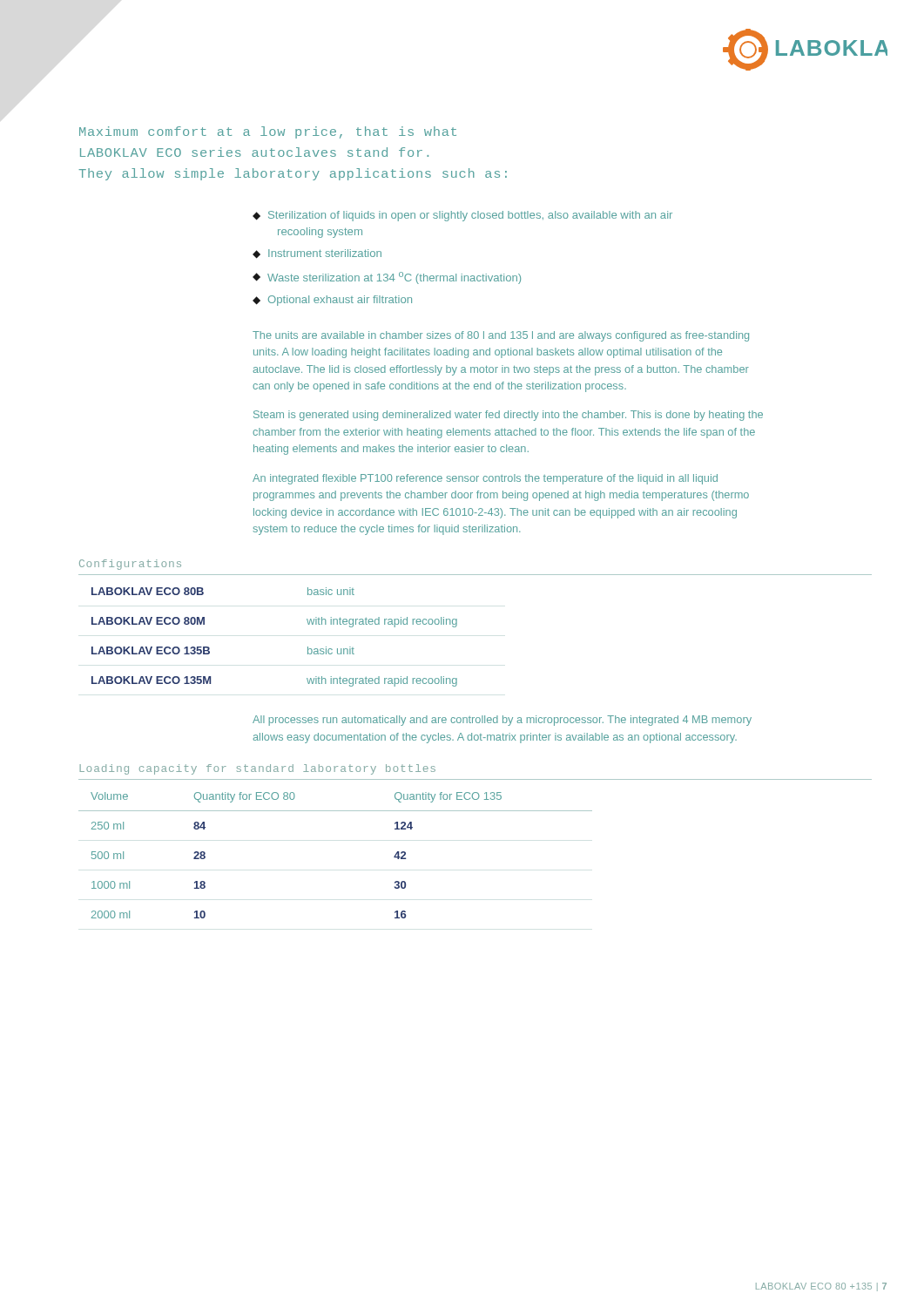Click on the table containing "500 ml"
The image size is (924, 1307).
tap(475, 856)
